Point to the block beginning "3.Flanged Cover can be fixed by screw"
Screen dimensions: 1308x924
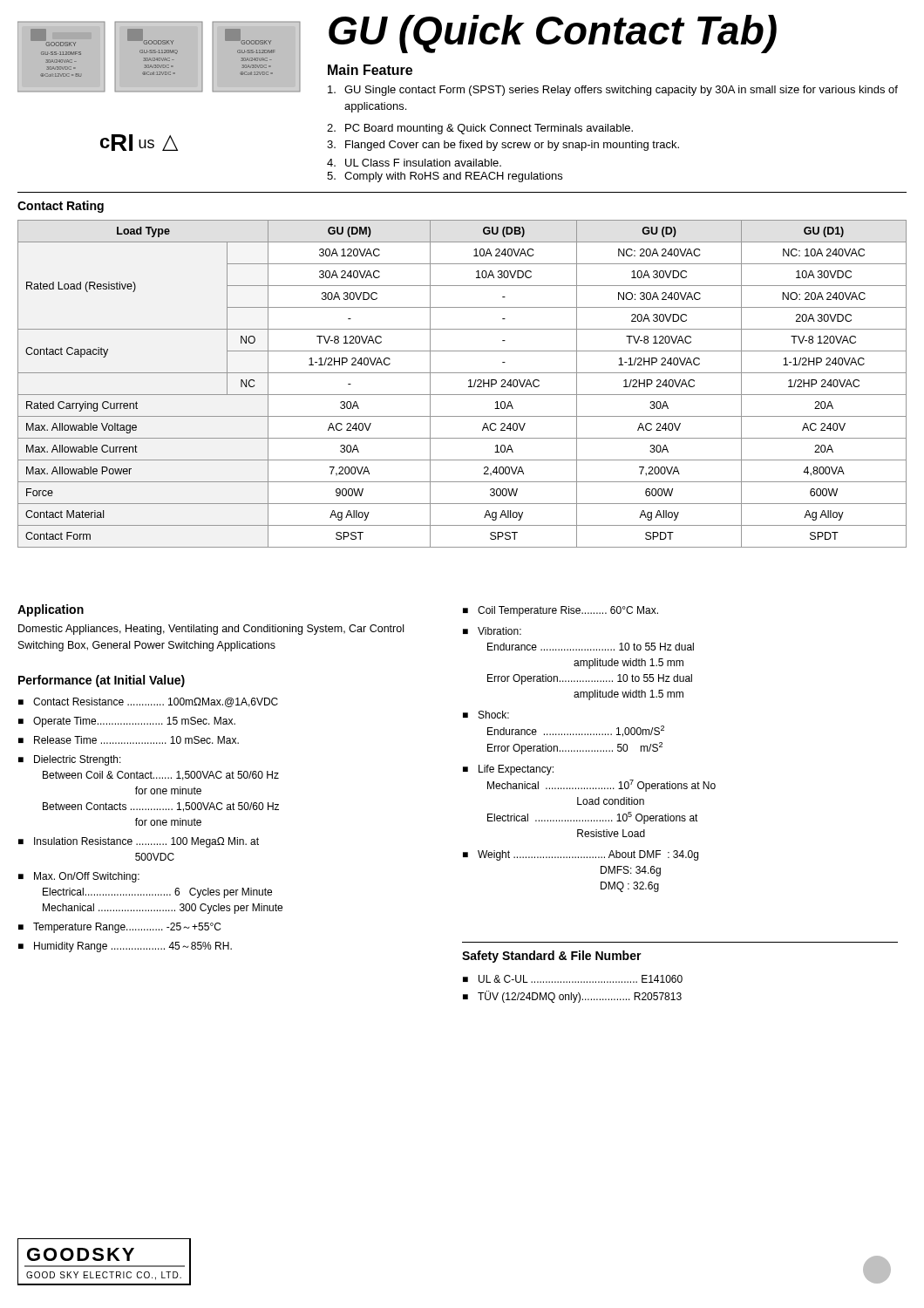pyautogui.click(x=617, y=145)
